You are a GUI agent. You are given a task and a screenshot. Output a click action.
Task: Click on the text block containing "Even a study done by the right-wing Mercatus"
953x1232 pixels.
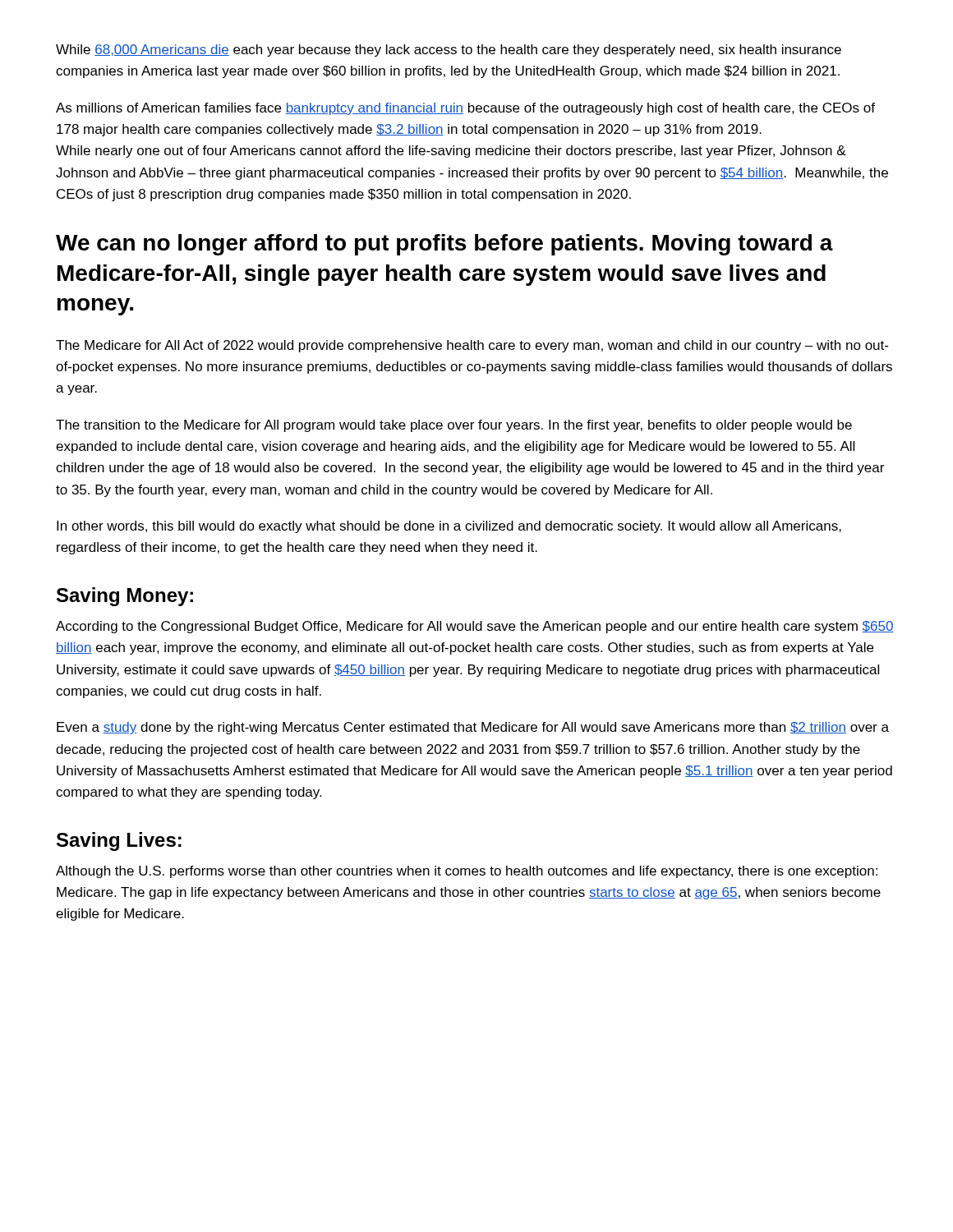[474, 760]
